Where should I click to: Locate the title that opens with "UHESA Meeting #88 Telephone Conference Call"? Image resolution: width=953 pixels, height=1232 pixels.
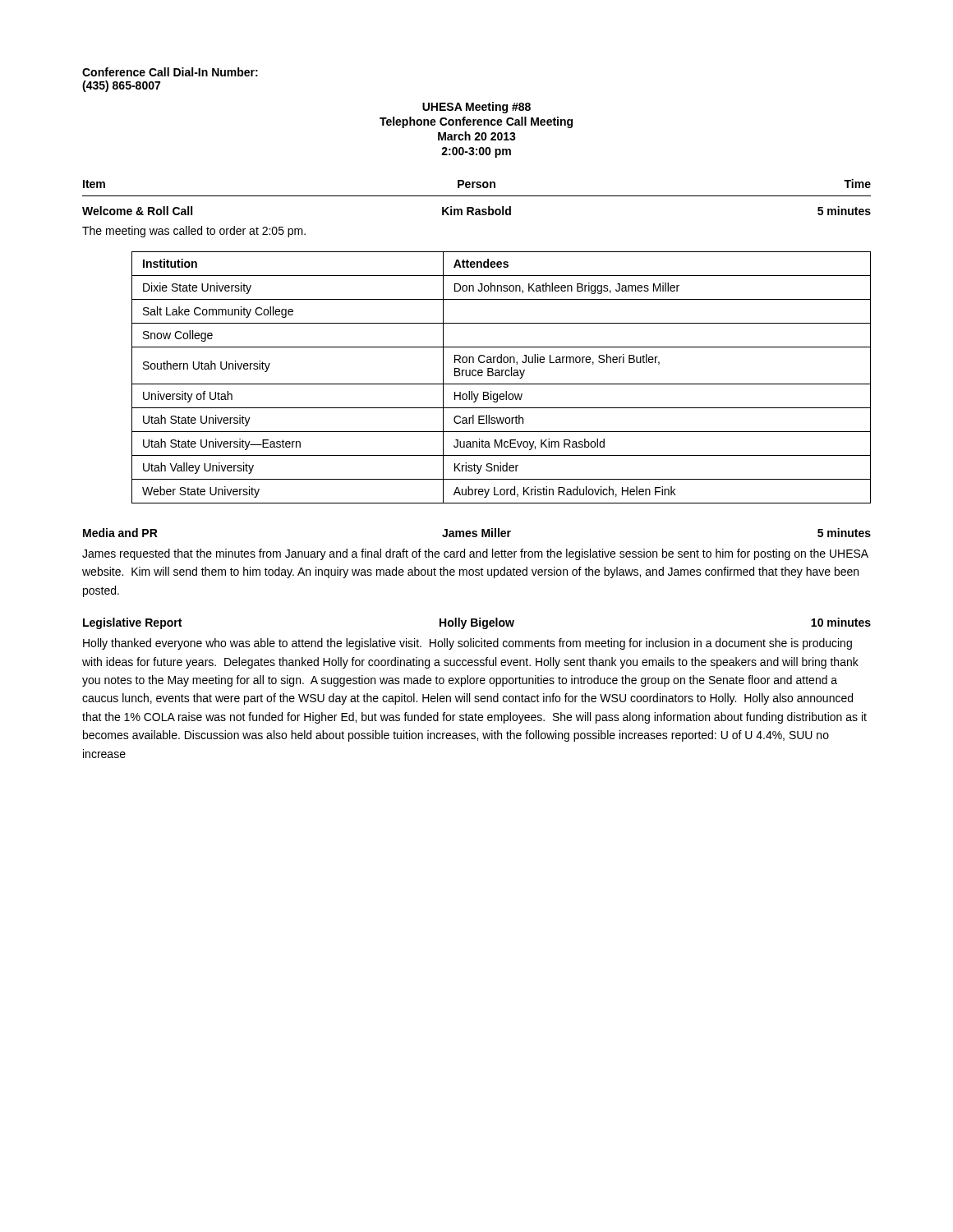point(476,129)
